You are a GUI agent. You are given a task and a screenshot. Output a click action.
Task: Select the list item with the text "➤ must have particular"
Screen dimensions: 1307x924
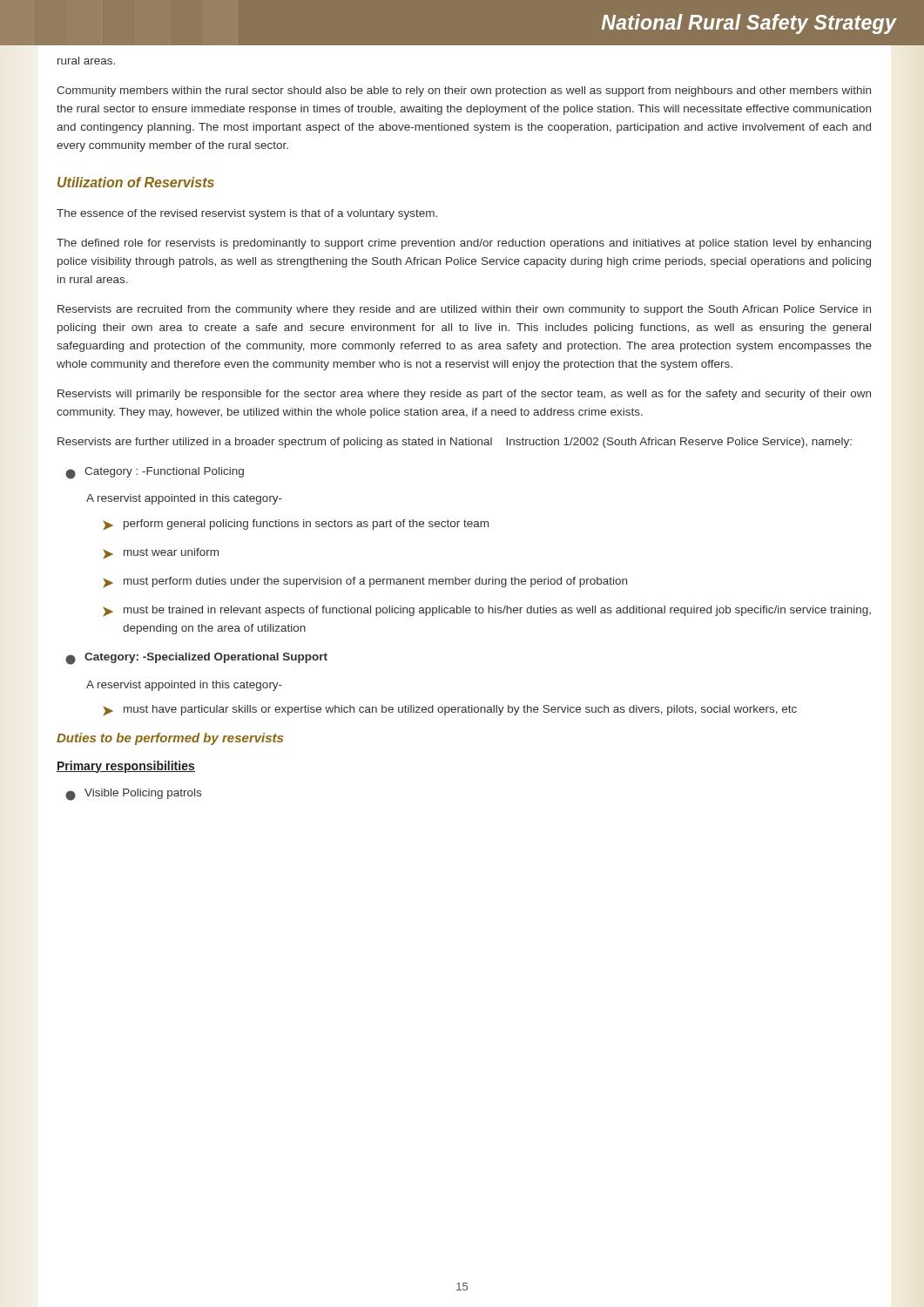[x=487, y=712]
